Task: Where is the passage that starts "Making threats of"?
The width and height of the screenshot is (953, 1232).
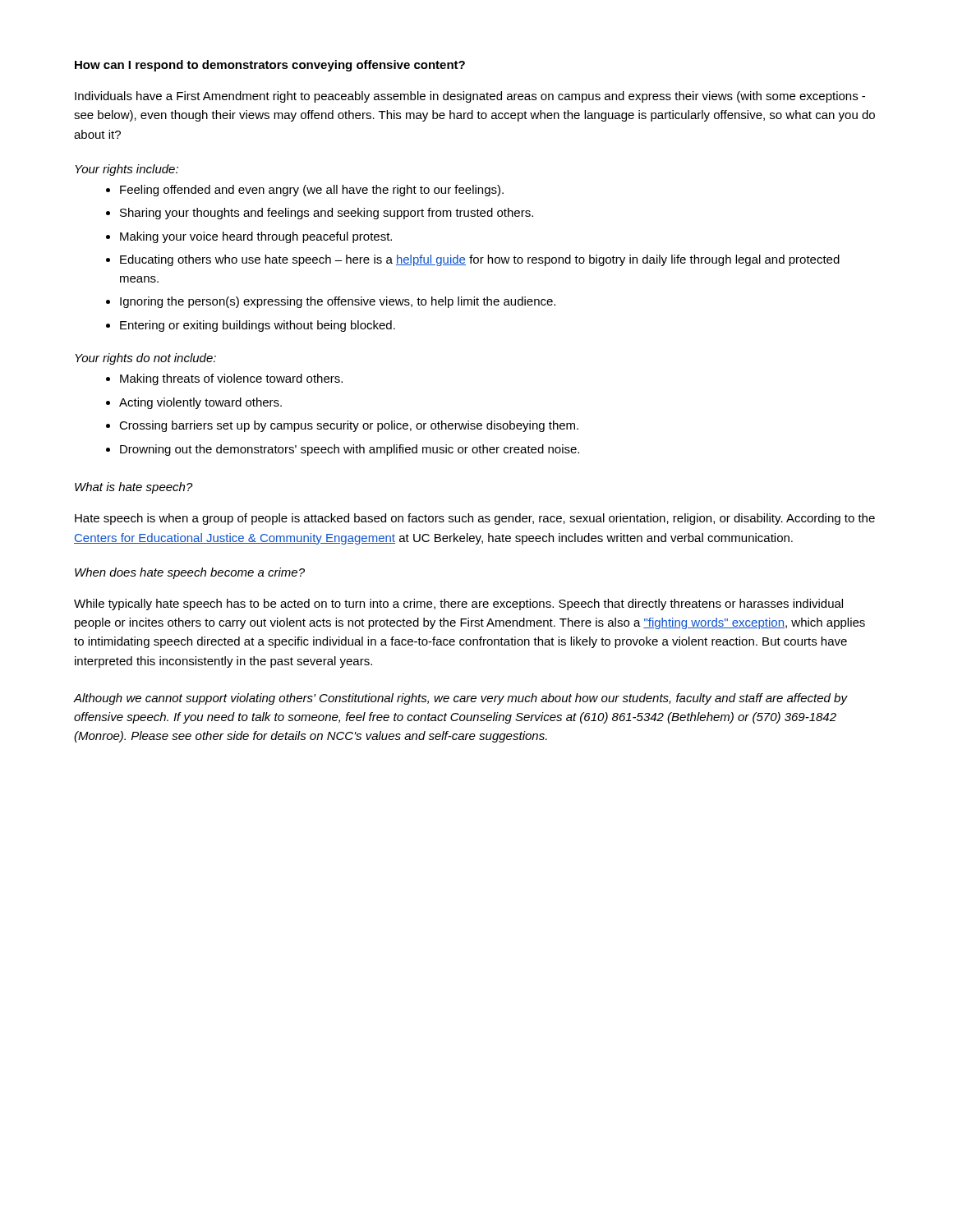Action: click(x=231, y=378)
